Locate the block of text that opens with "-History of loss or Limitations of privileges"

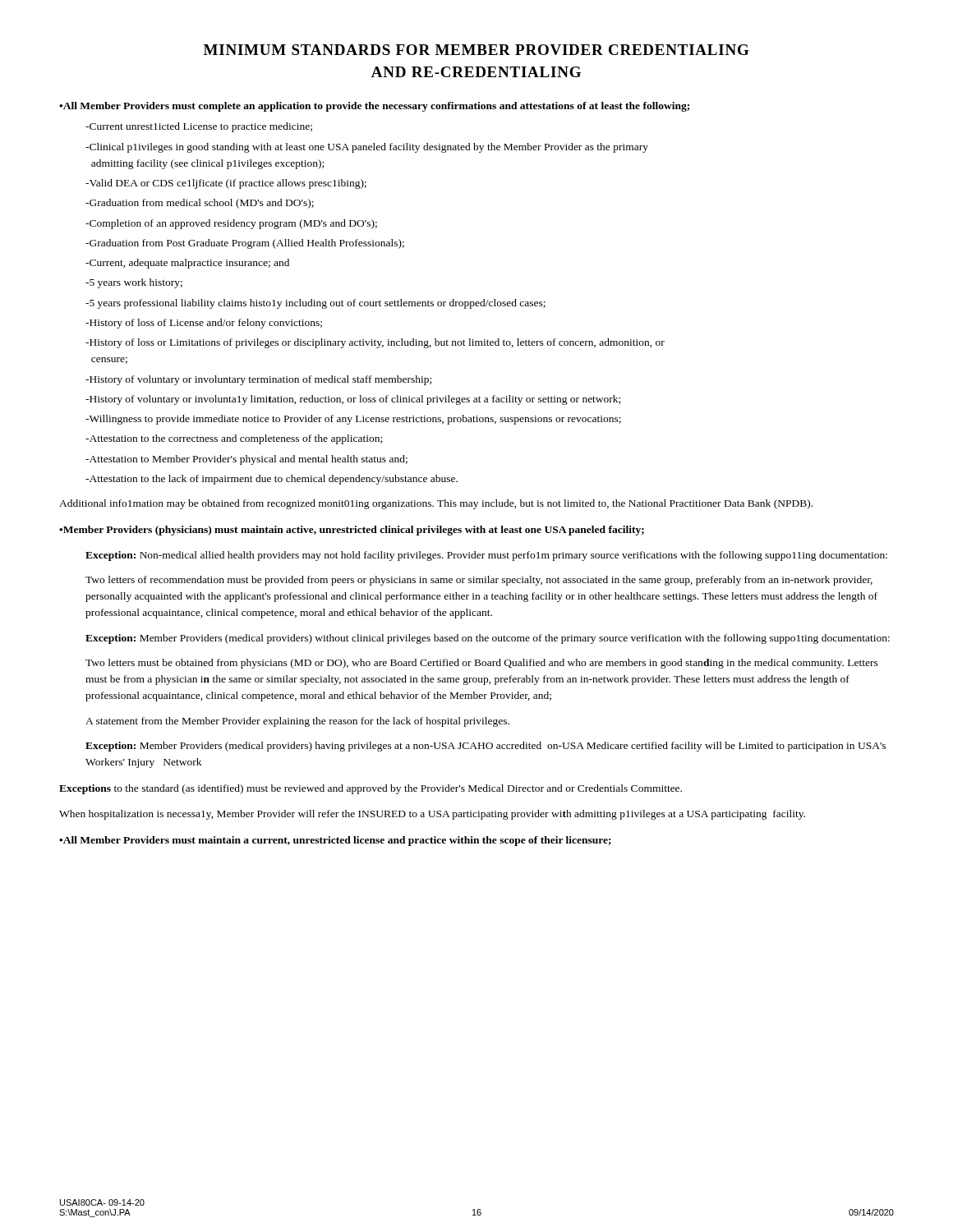(x=375, y=351)
